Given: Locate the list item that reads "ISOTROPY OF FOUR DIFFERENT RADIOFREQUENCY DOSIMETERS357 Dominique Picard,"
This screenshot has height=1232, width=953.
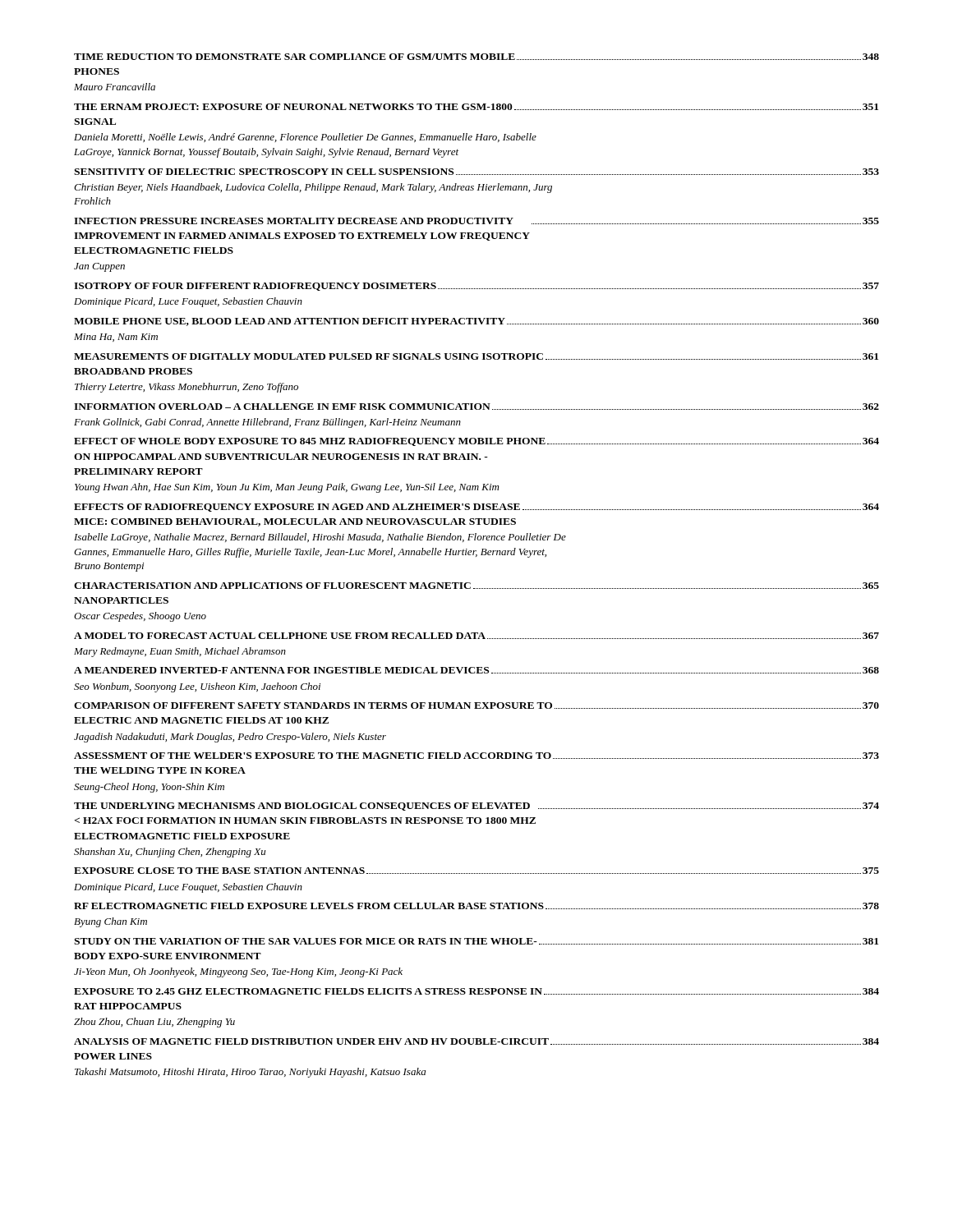Looking at the screenshot, I should 476,294.
